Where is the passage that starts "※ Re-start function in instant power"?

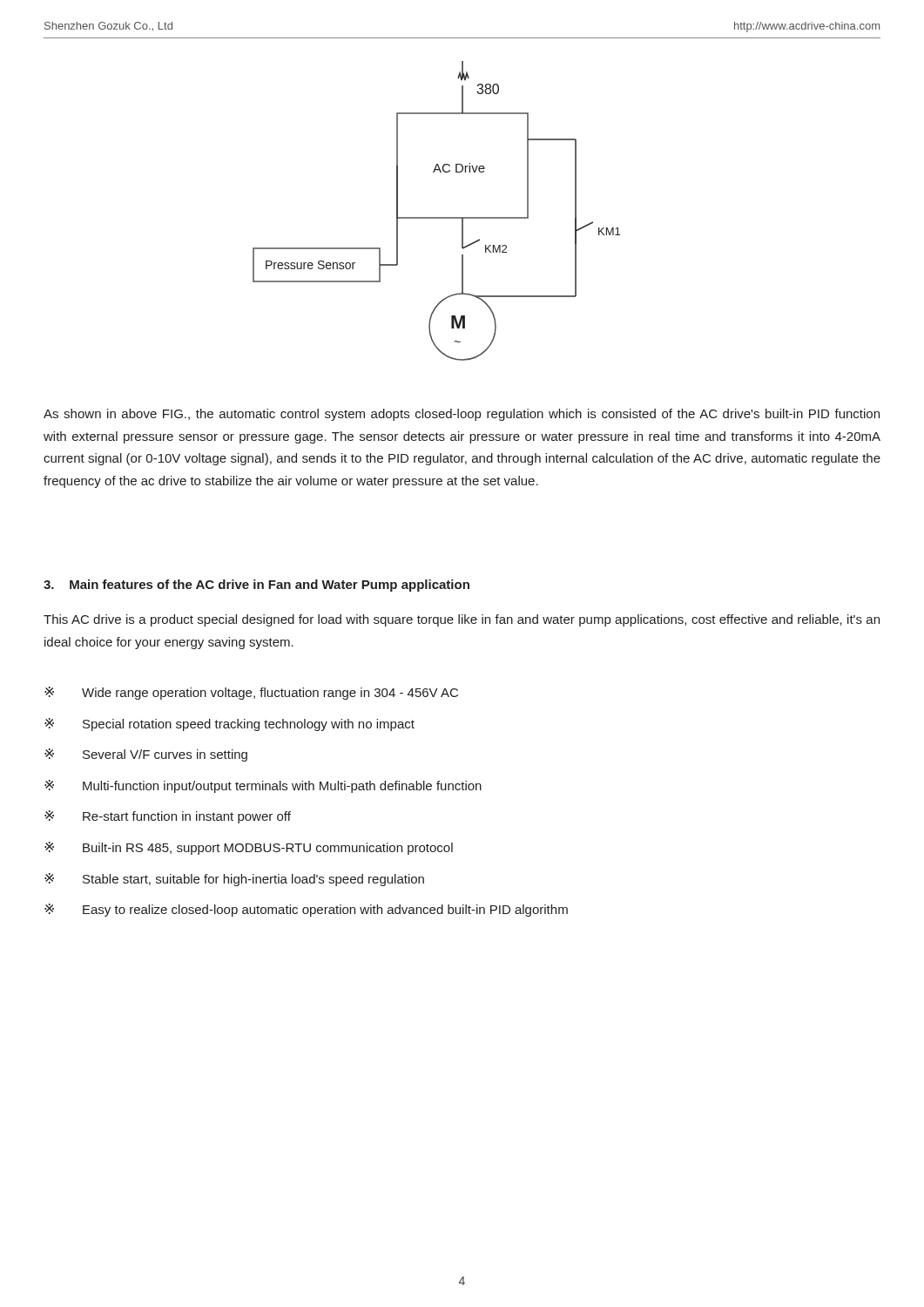pyautogui.click(x=168, y=817)
